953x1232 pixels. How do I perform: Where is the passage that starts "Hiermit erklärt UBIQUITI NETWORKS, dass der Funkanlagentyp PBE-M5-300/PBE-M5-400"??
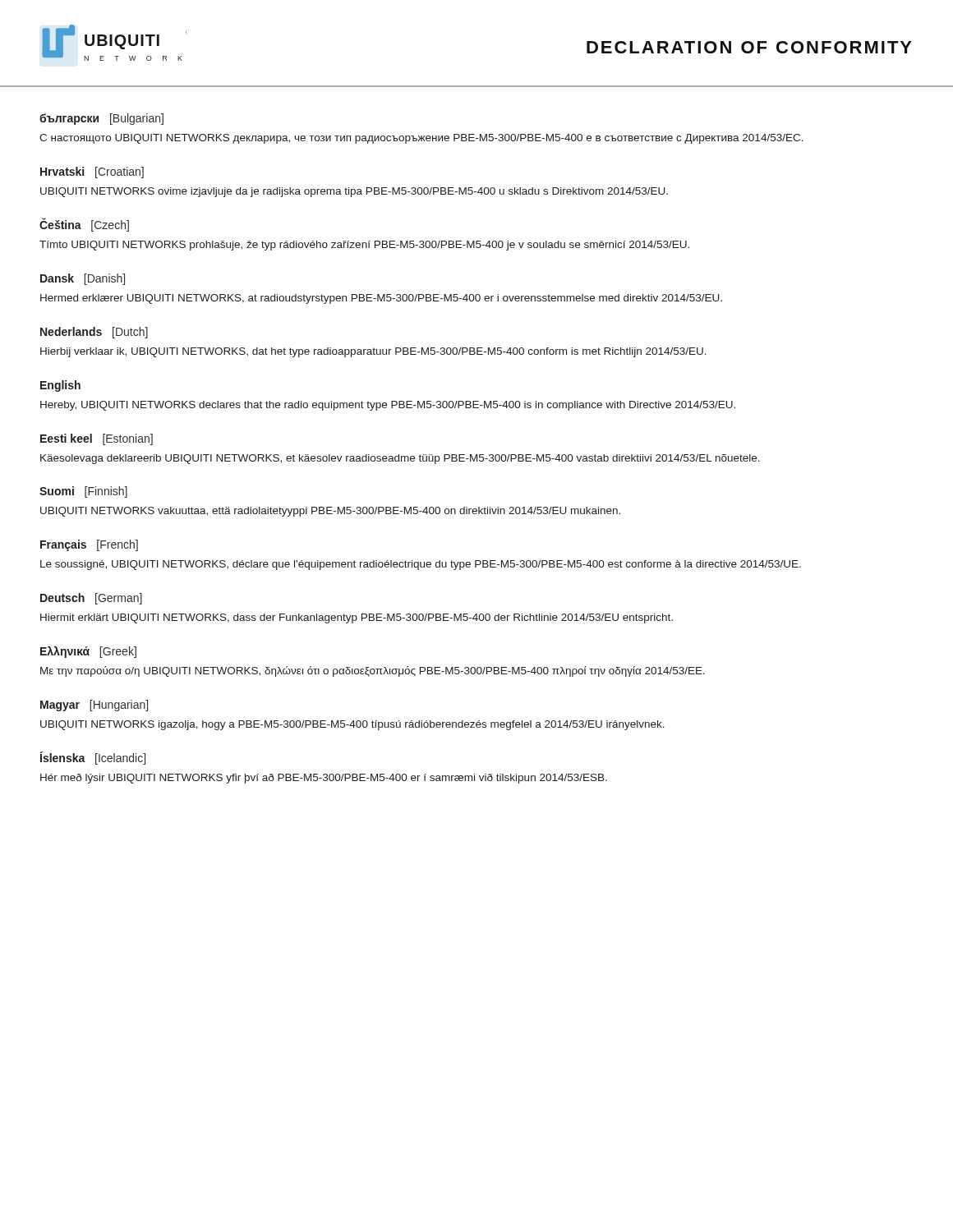(476, 618)
